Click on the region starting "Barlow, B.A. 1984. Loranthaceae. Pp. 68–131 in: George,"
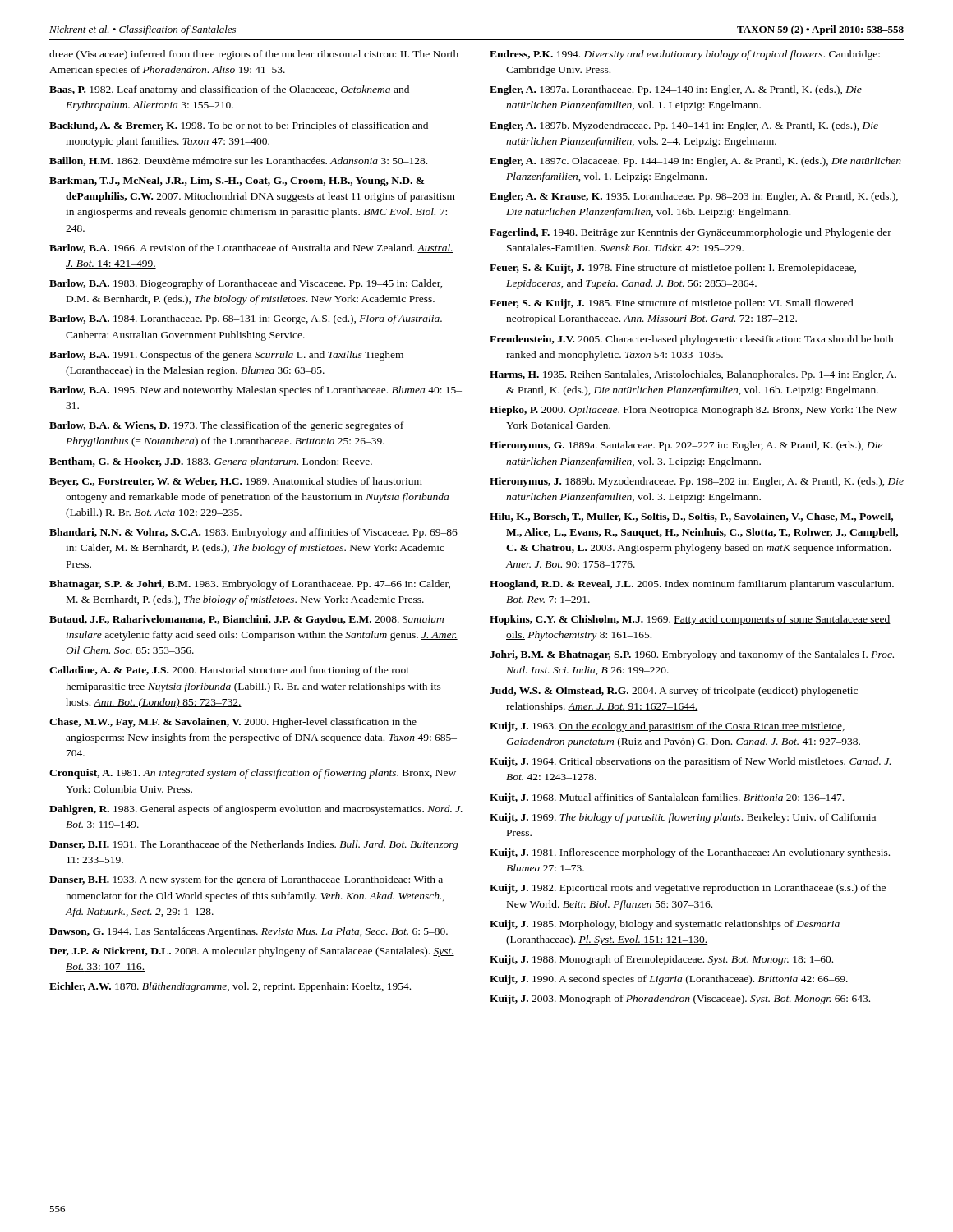The width and height of the screenshot is (953, 1232). pyautogui.click(x=246, y=326)
